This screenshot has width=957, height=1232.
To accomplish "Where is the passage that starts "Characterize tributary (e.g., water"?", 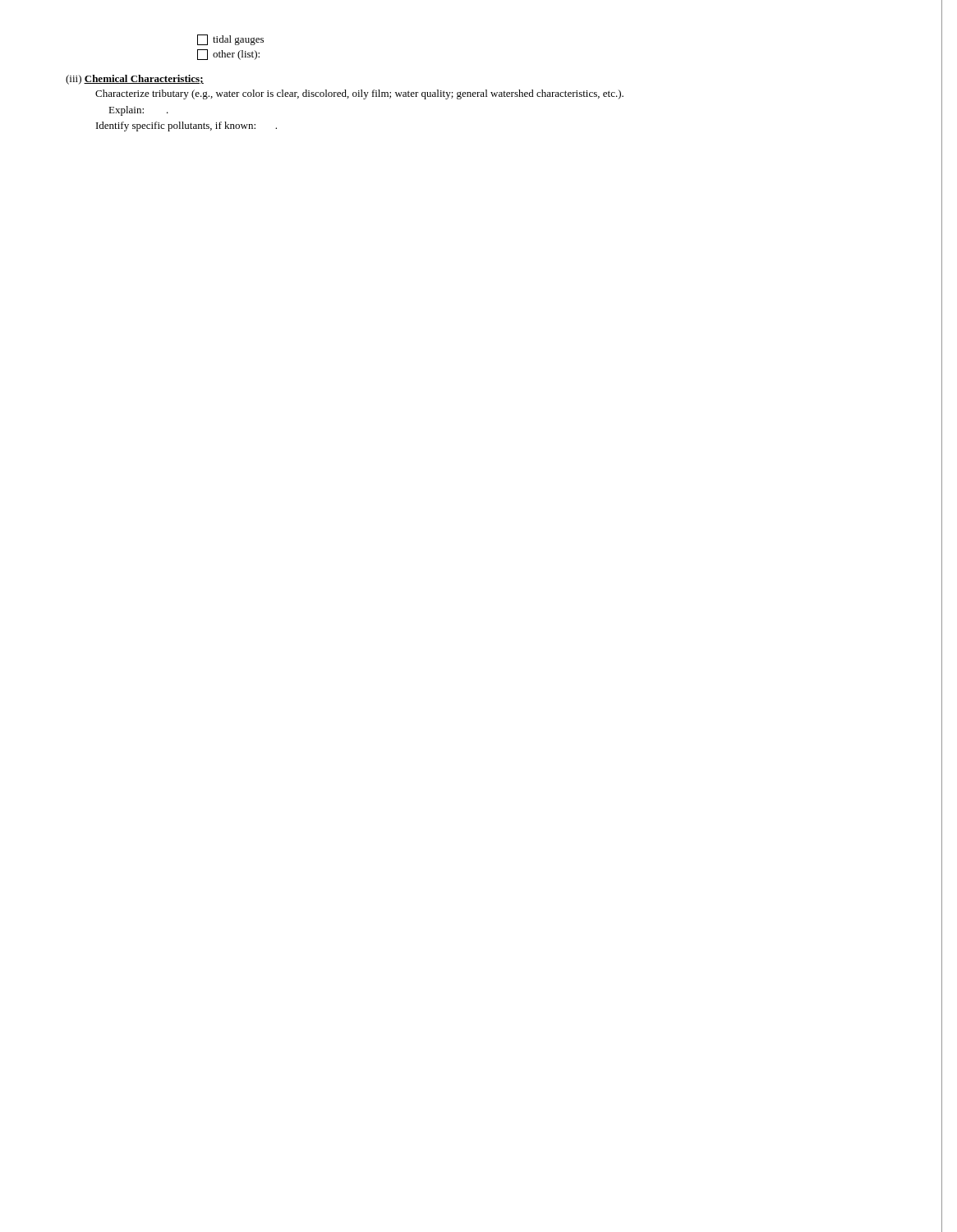I will [360, 109].
